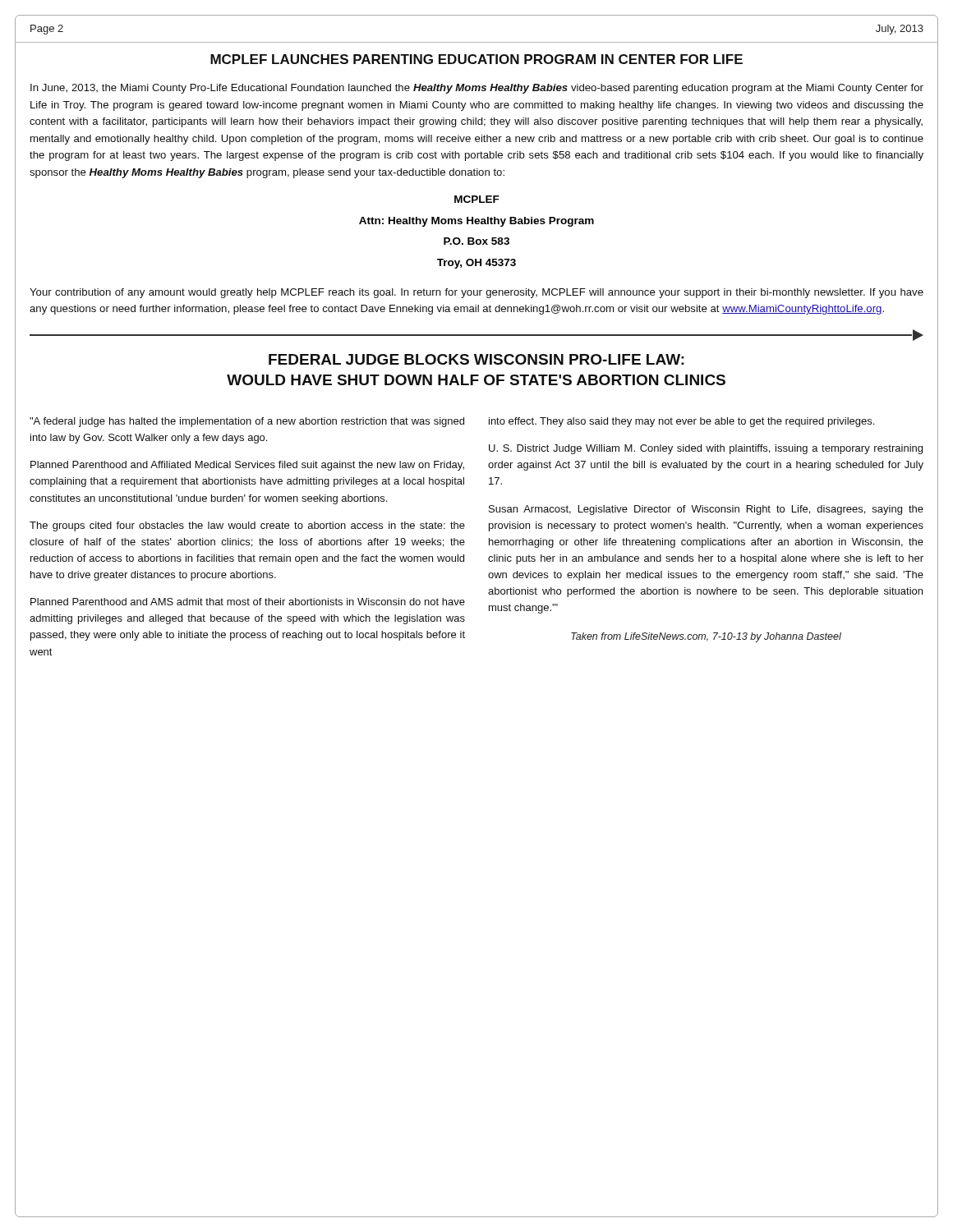The image size is (953, 1232).
Task: Locate the text block starting "into effect. They also said"
Action: [x=706, y=421]
